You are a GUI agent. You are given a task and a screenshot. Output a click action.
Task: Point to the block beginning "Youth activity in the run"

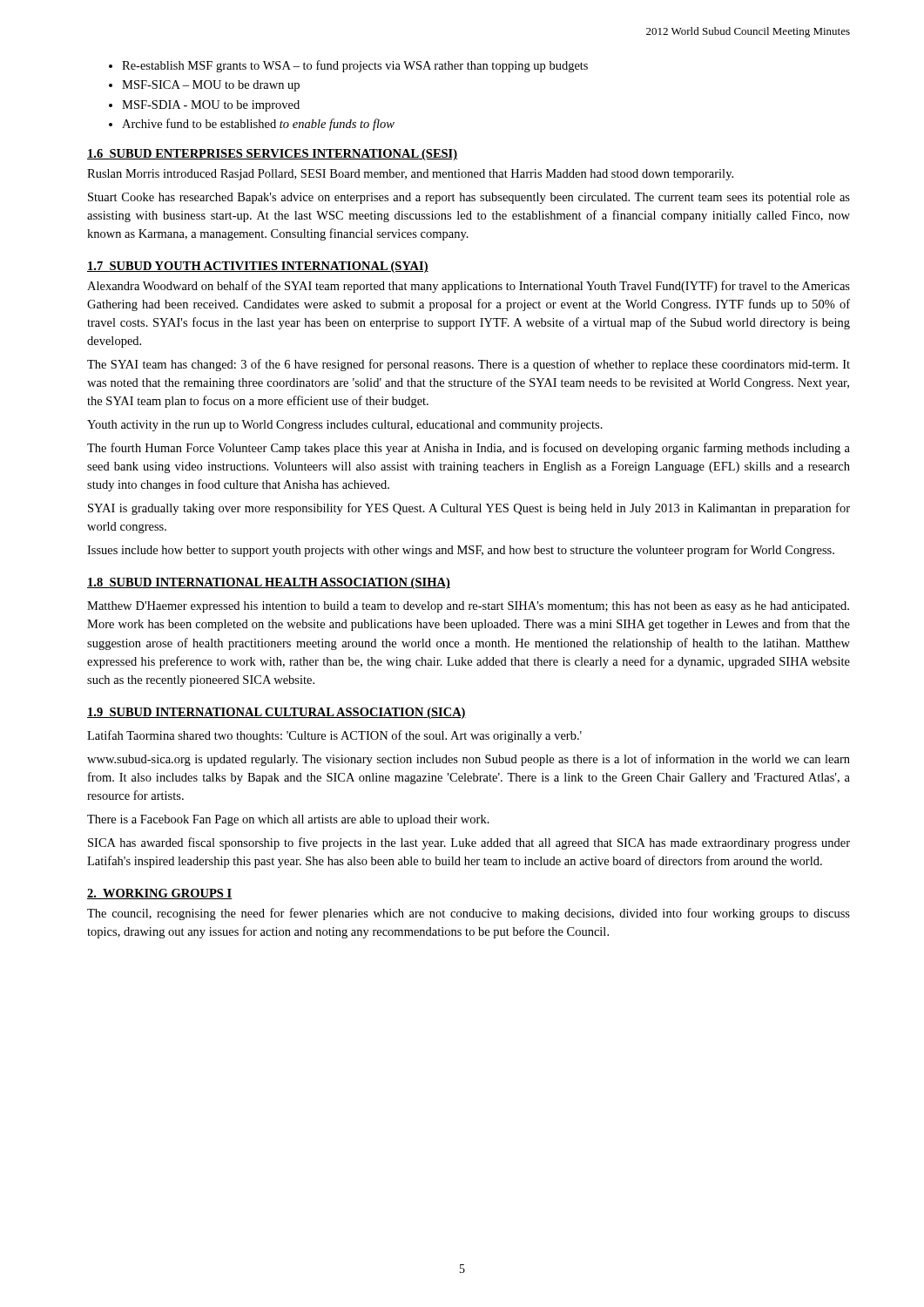tap(345, 425)
